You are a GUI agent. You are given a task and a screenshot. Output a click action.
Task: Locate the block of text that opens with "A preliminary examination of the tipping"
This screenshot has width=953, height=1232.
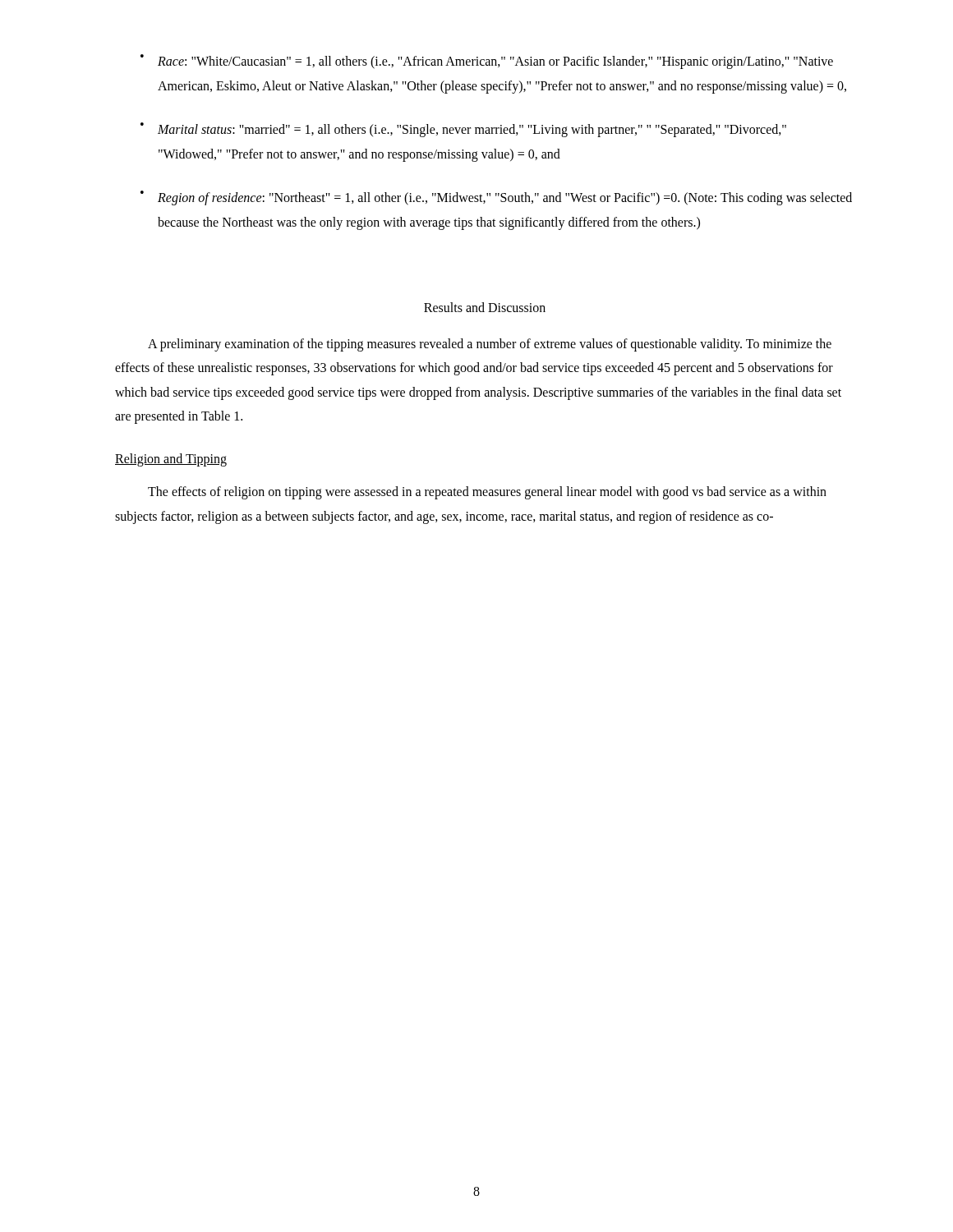tap(485, 380)
